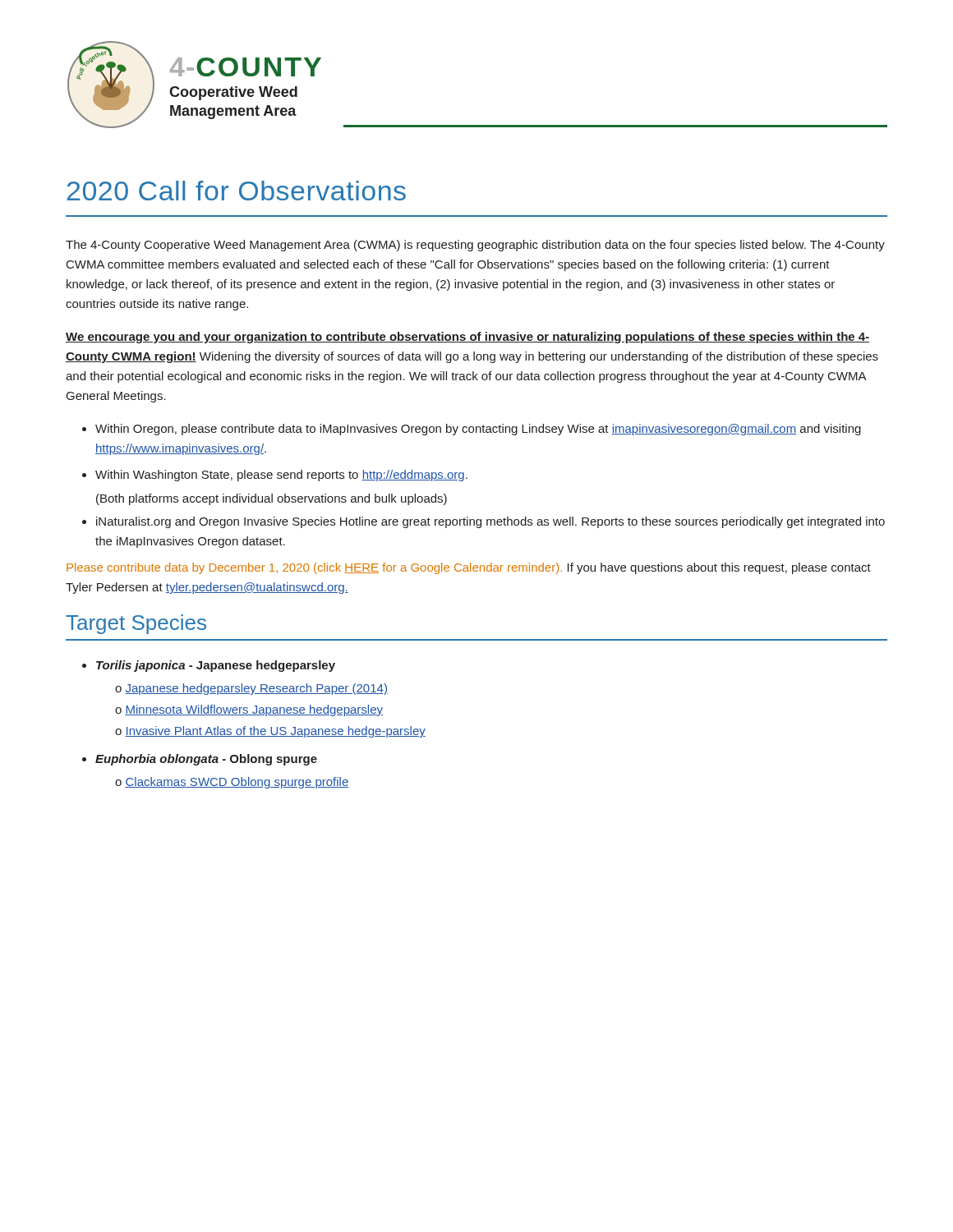This screenshot has height=1232, width=953.
Task: Click on the list item that reads "Torilis japonica - Japanese hedgeparsley Japanese"
Action: click(209, 666)
